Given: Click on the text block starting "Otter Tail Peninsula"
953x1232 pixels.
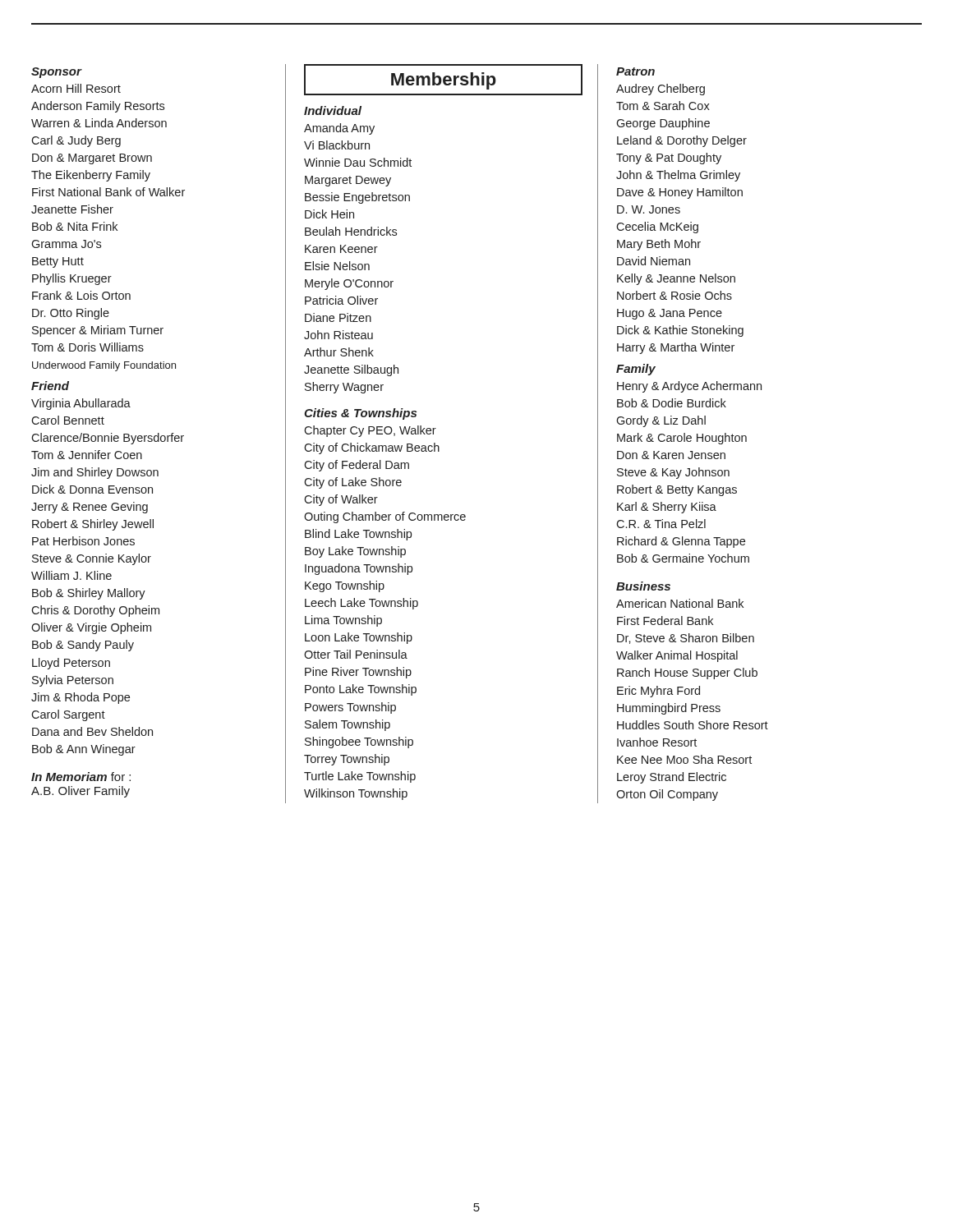Looking at the screenshot, I should (x=356, y=655).
